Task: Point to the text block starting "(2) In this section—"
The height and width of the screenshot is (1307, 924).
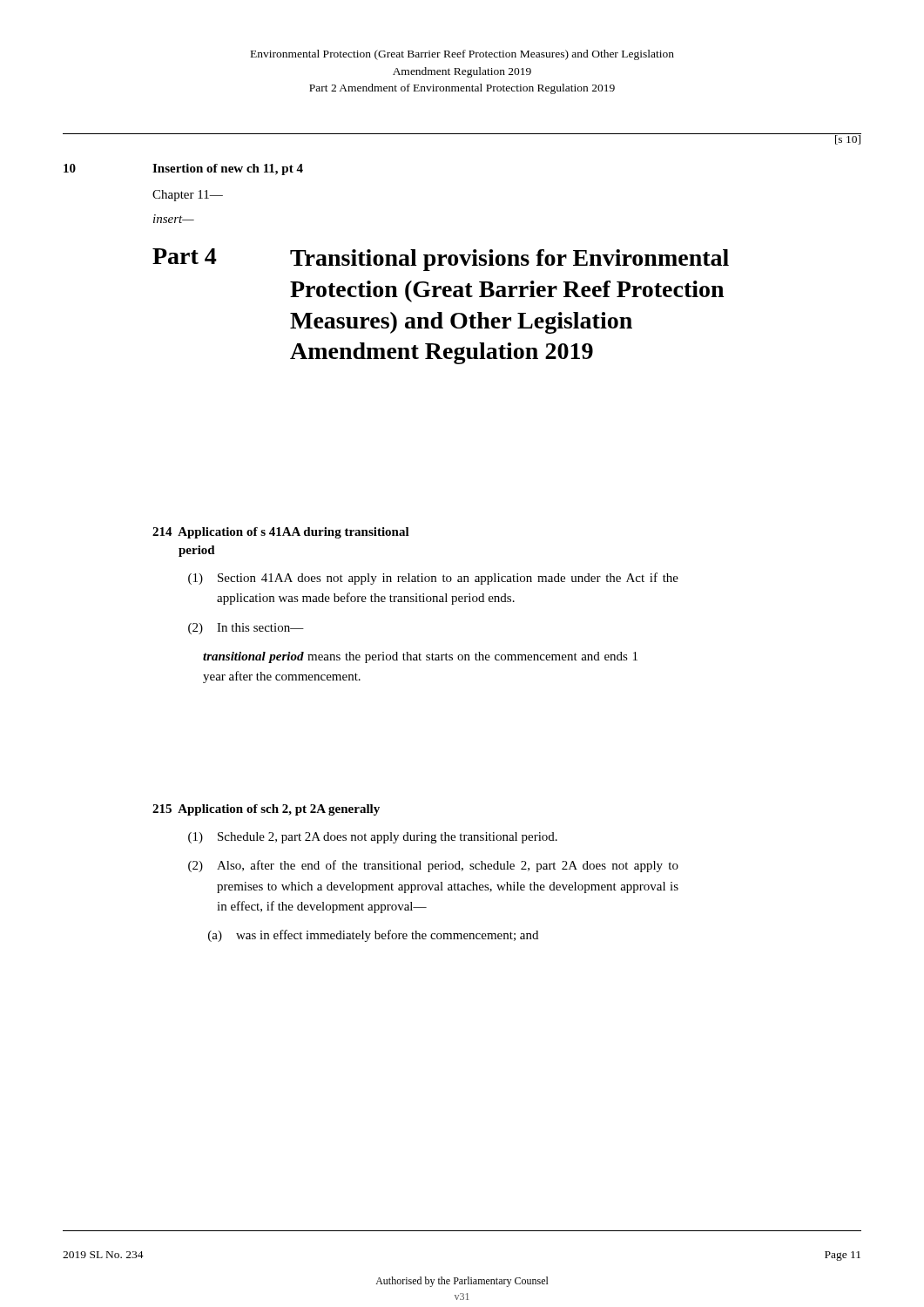Action: tap(228, 627)
